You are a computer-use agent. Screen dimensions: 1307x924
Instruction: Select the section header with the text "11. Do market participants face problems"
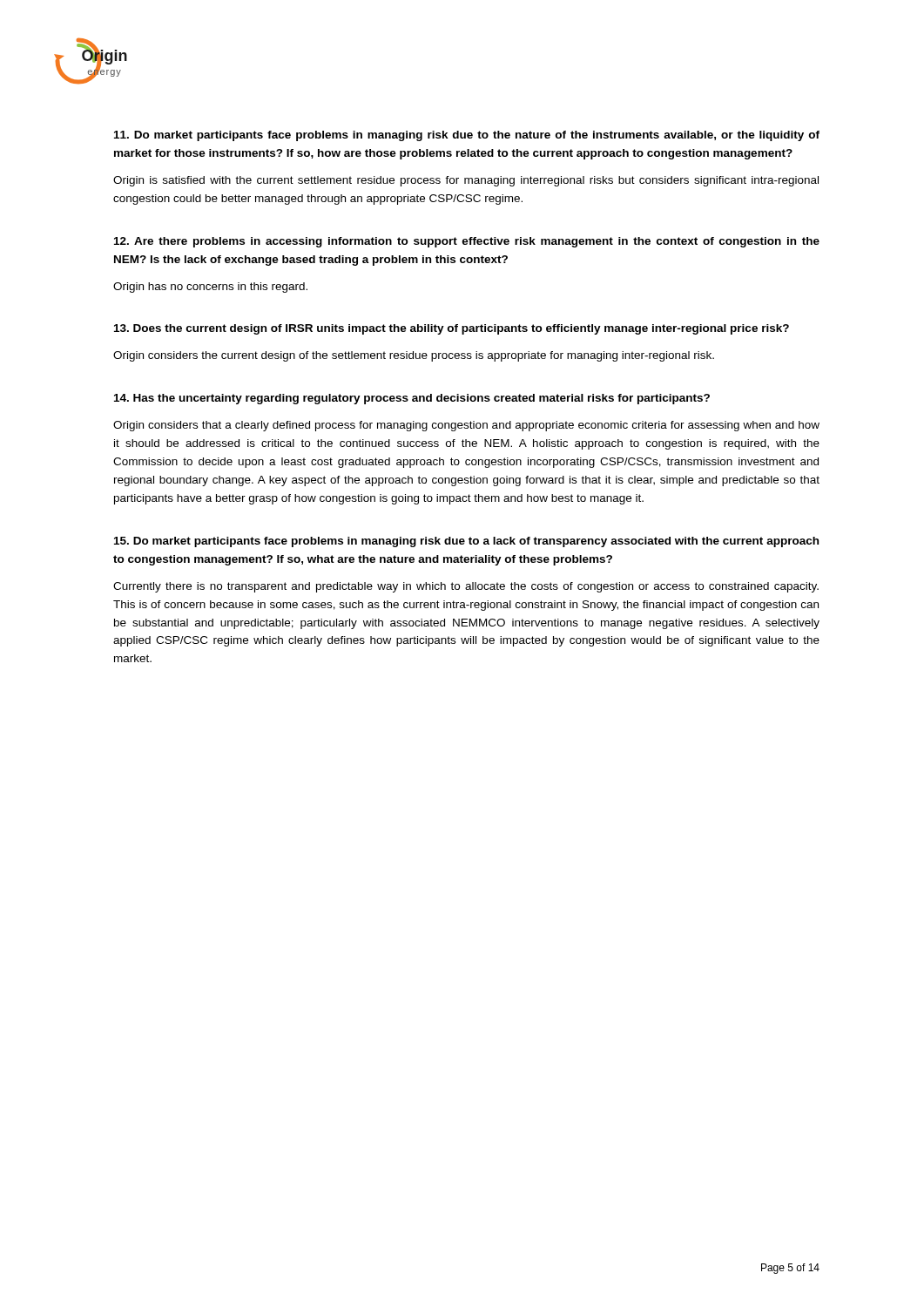(x=466, y=144)
